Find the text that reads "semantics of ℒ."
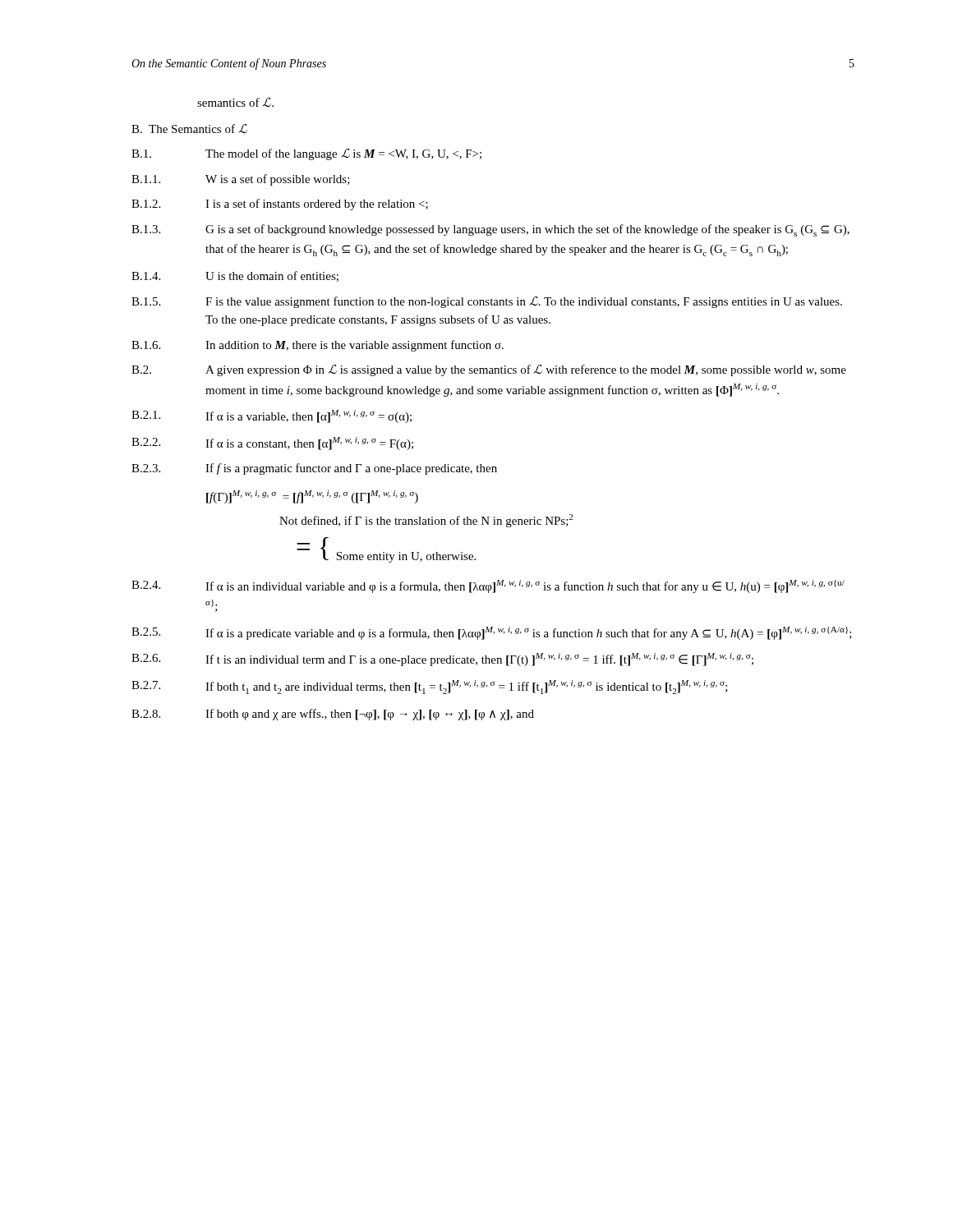 coord(236,103)
